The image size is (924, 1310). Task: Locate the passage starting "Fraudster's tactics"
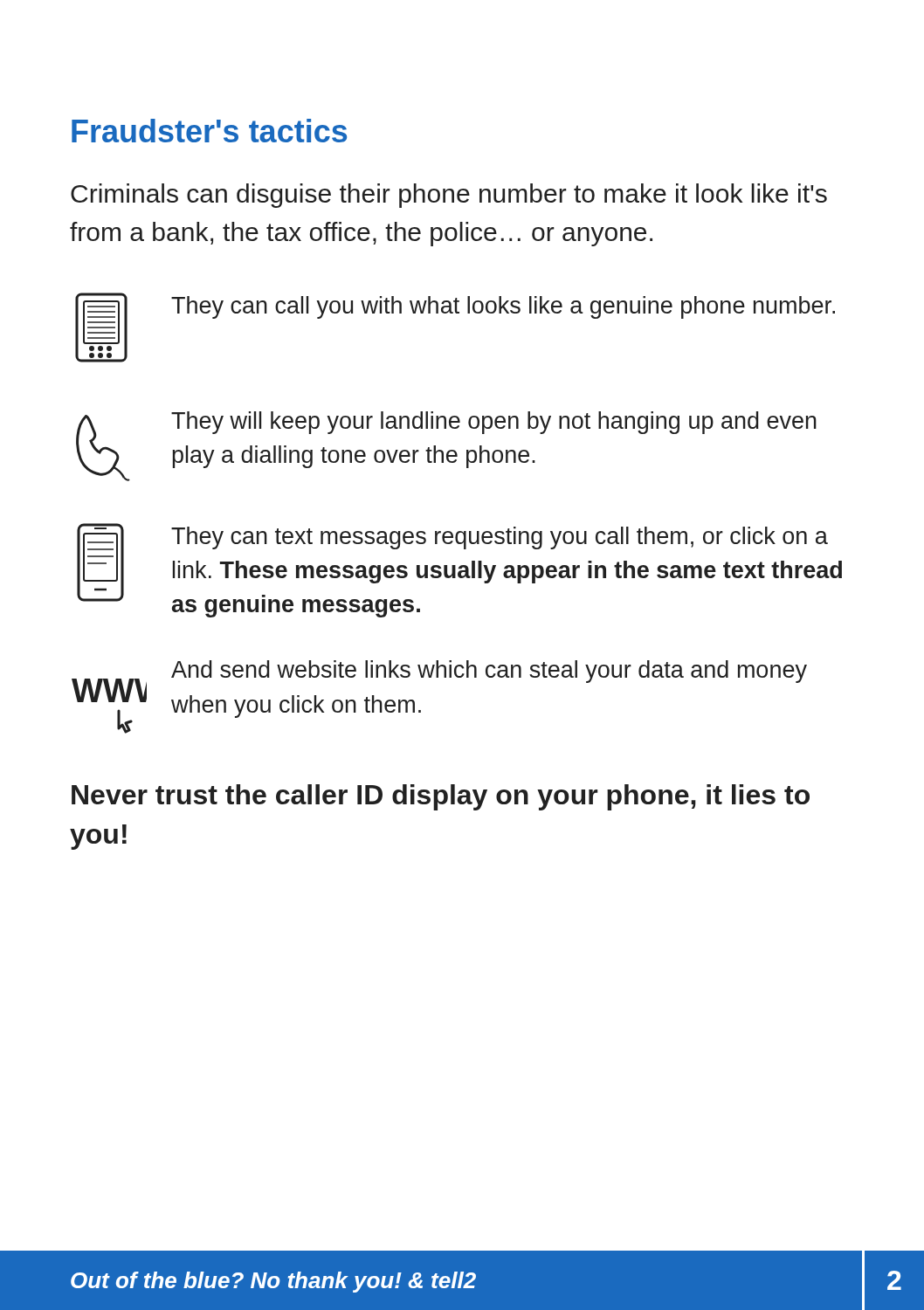(209, 131)
